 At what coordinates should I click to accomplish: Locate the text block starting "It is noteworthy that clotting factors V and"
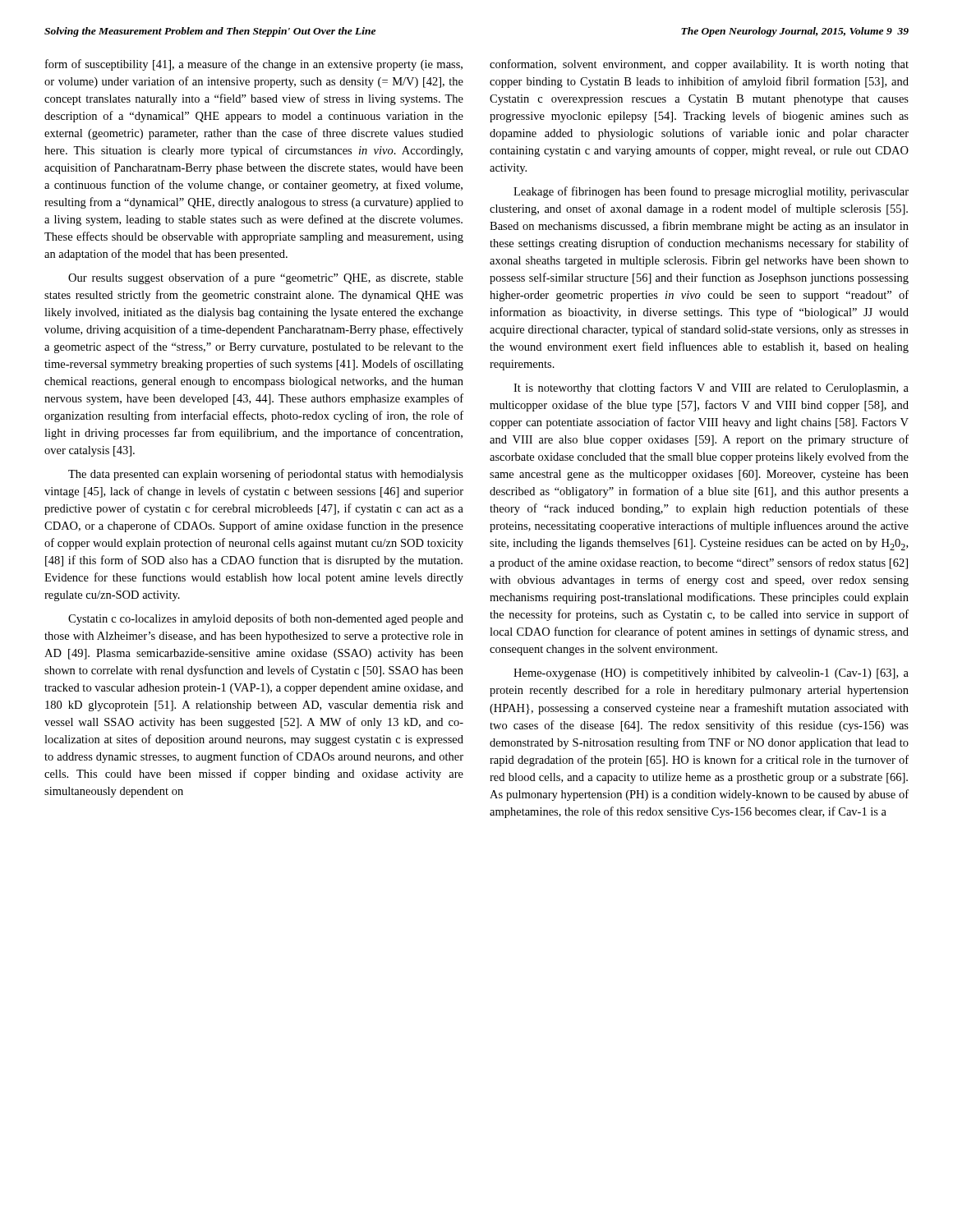point(699,519)
